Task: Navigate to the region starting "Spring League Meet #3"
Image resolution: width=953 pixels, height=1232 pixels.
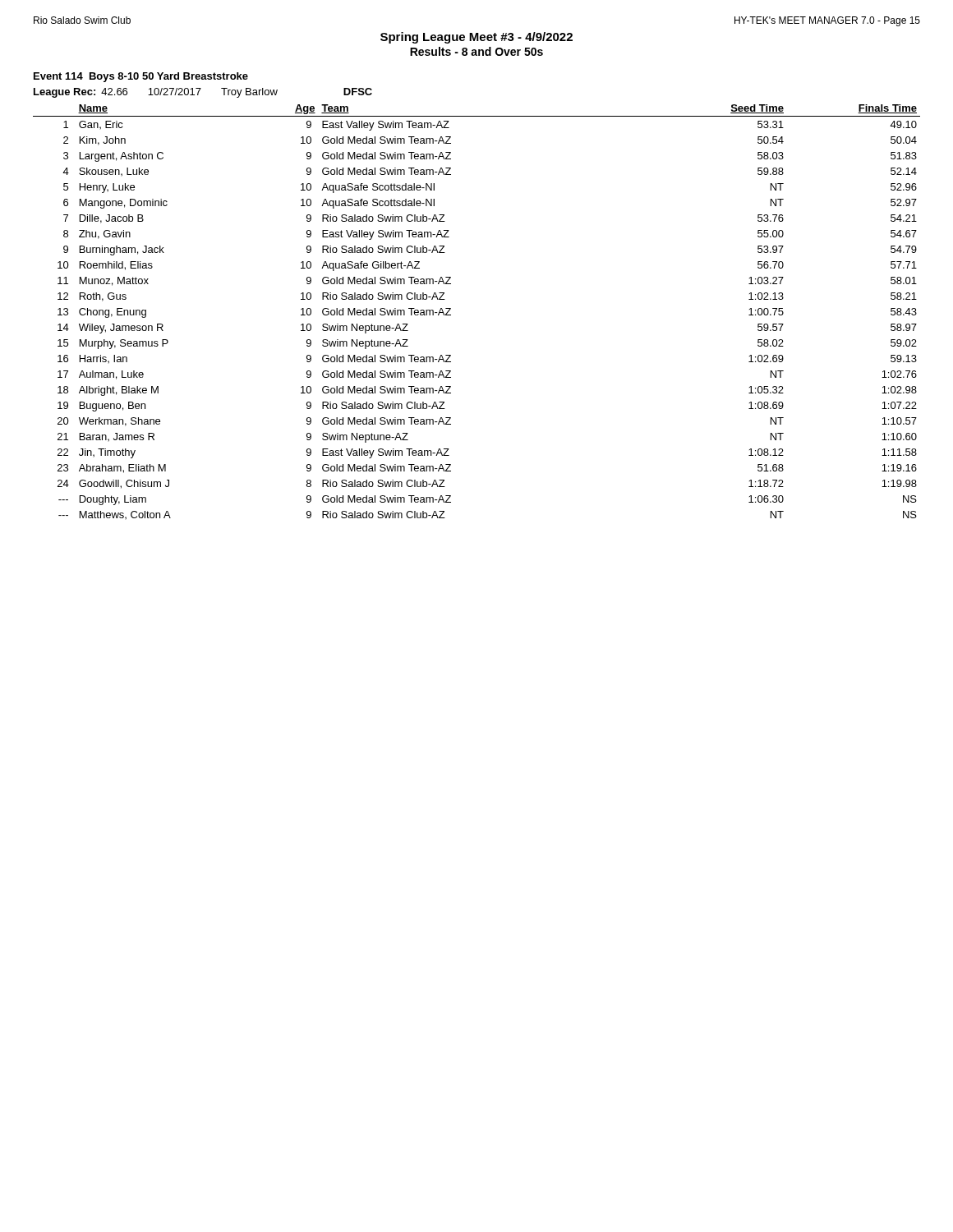Action: click(x=476, y=37)
